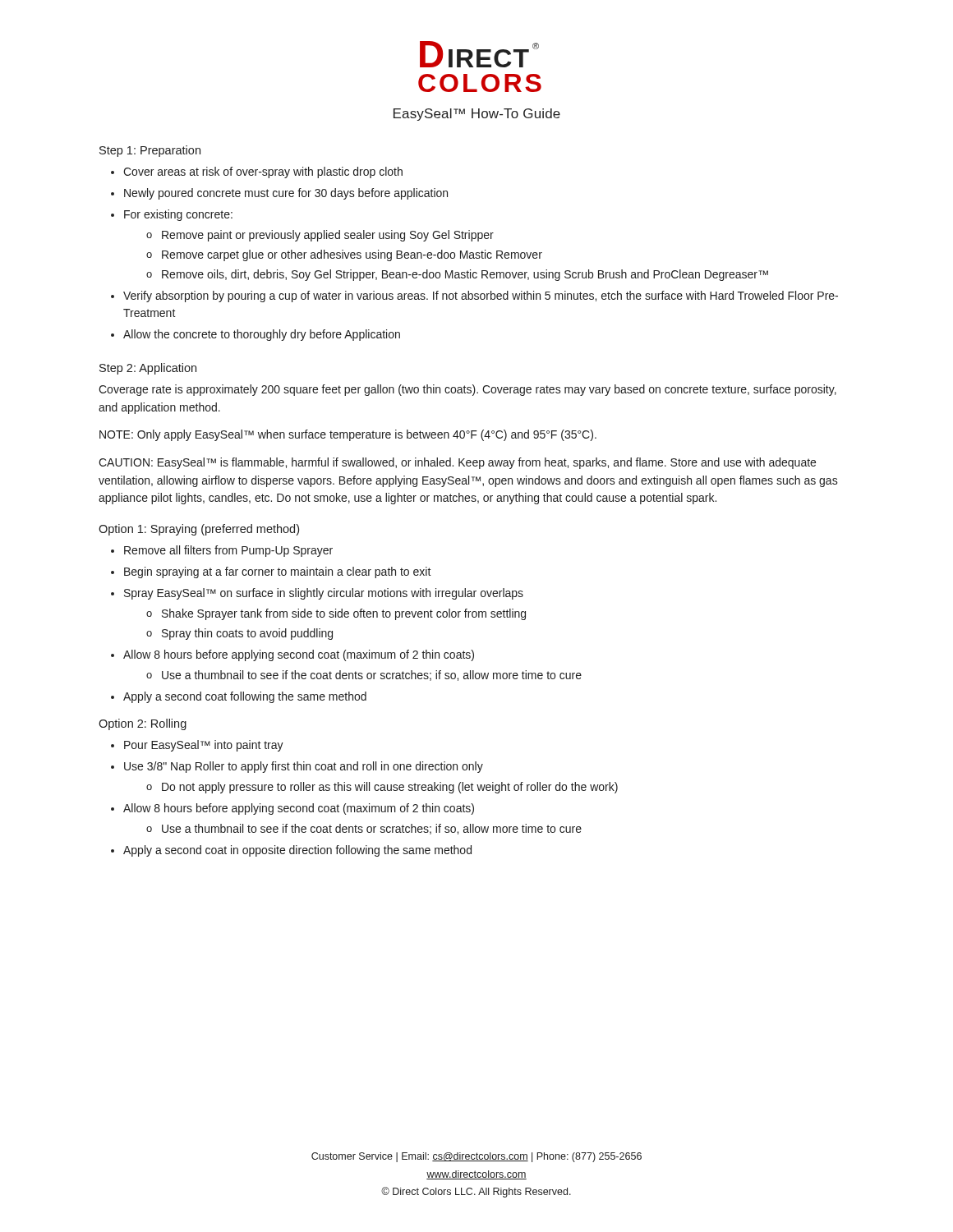
Task: Select the text block starting "Remove all filters from Pump-Up"
Action: 228,550
